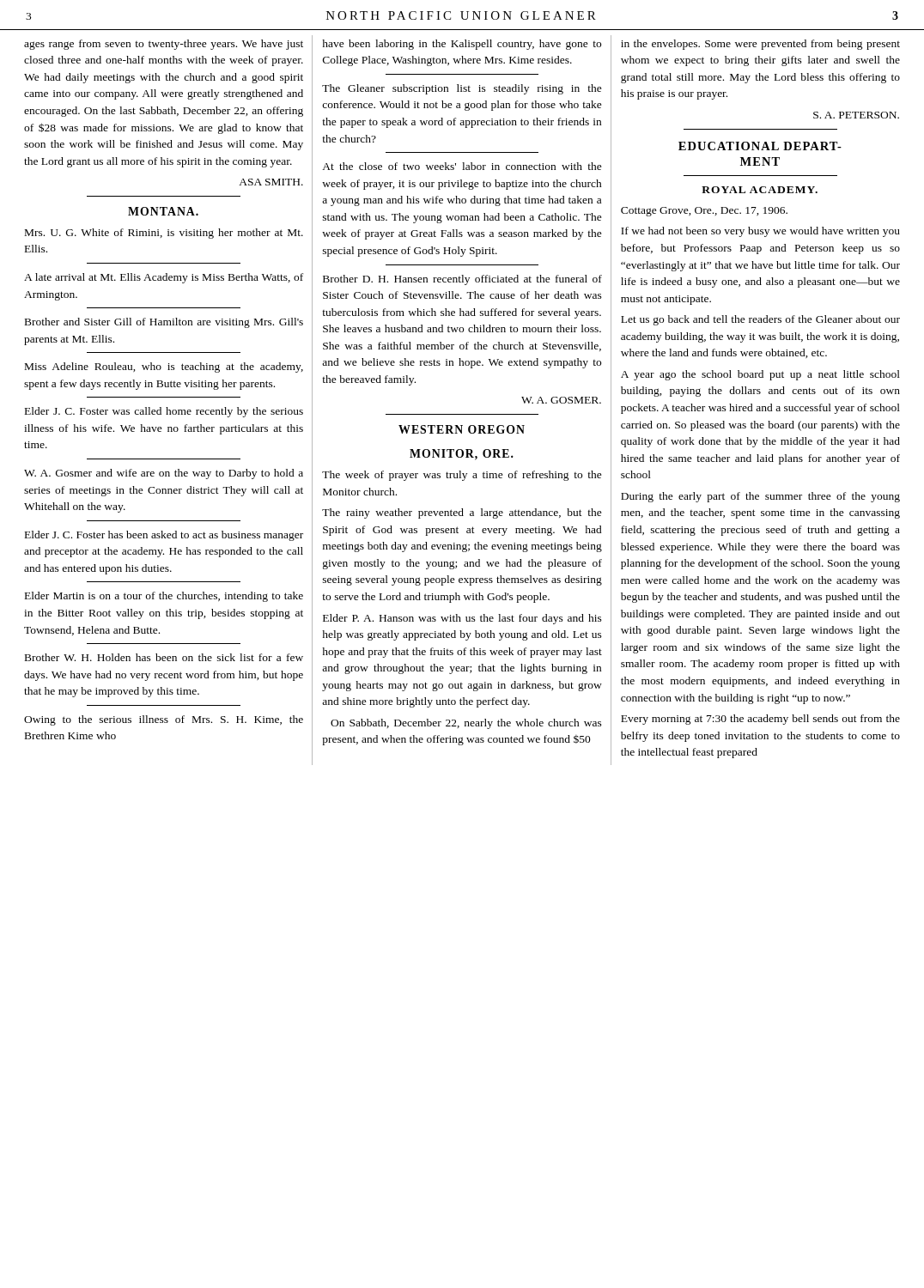The image size is (924, 1288).
Task: Find the text block containing "in the envelopes. Some were"
Action: (760, 79)
